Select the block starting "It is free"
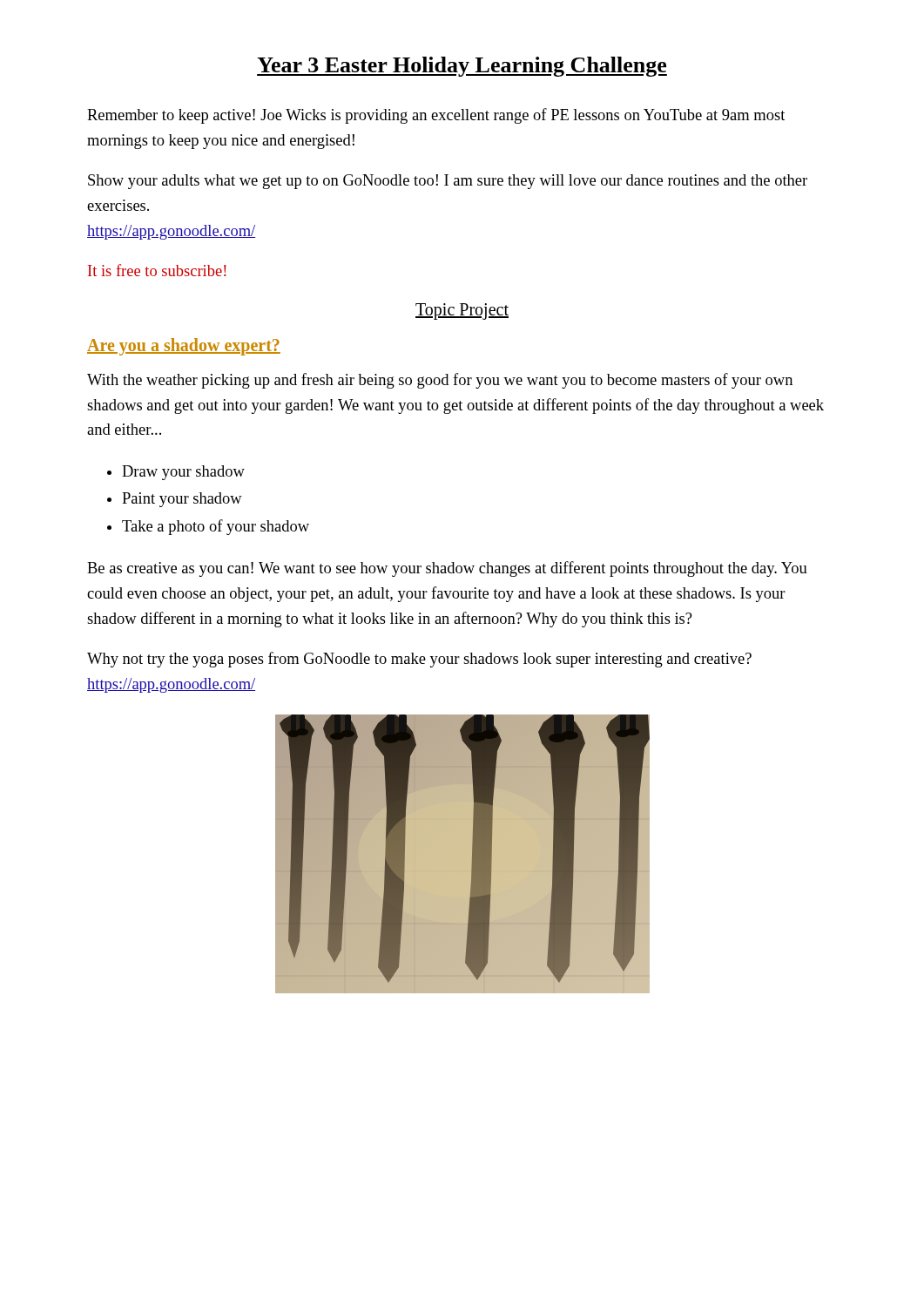This screenshot has width=924, height=1307. (x=157, y=271)
